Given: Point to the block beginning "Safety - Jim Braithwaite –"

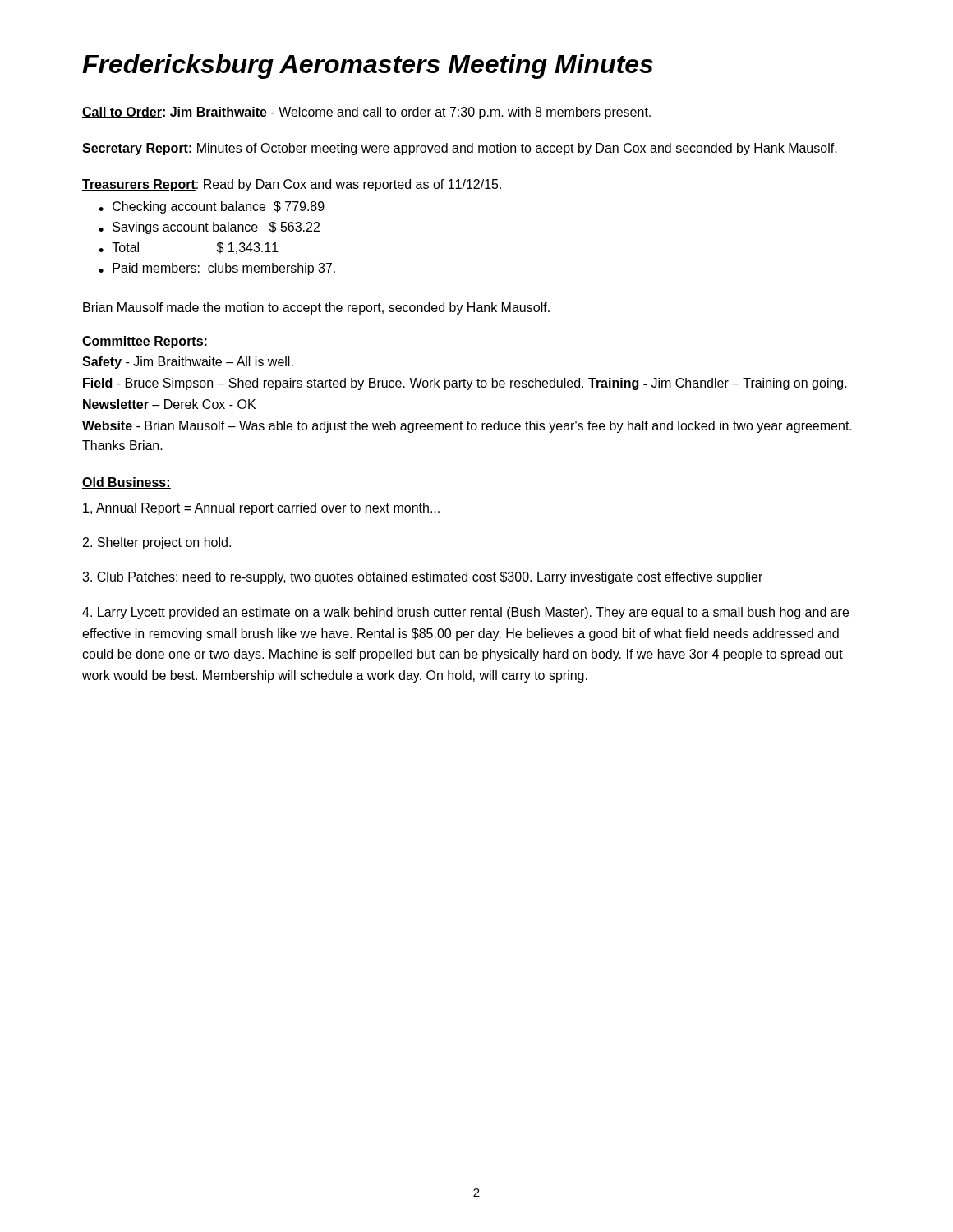Looking at the screenshot, I should click(188, 362).
